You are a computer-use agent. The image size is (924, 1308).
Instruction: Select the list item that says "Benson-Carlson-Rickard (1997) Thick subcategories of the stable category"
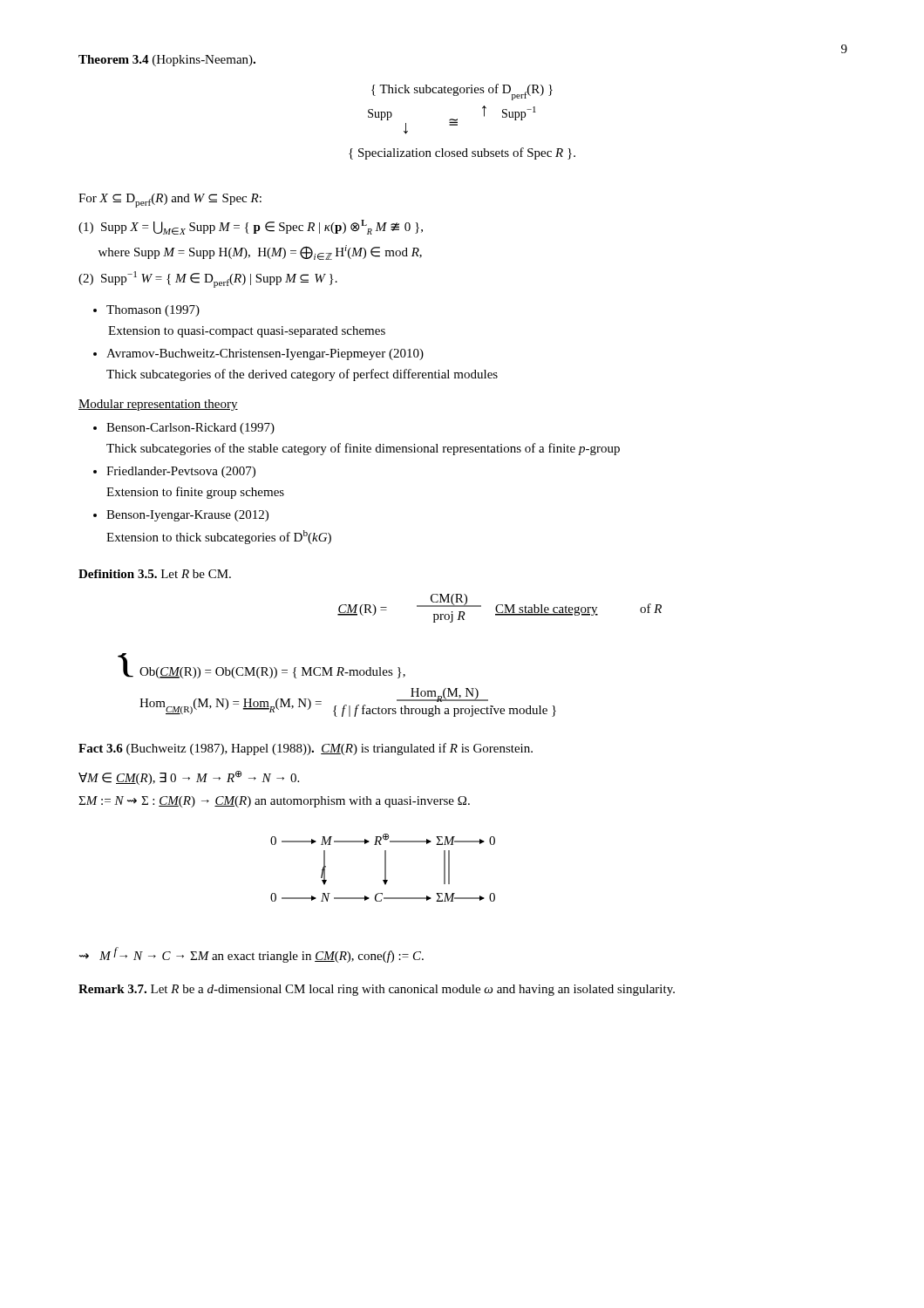tap(184, 429)
